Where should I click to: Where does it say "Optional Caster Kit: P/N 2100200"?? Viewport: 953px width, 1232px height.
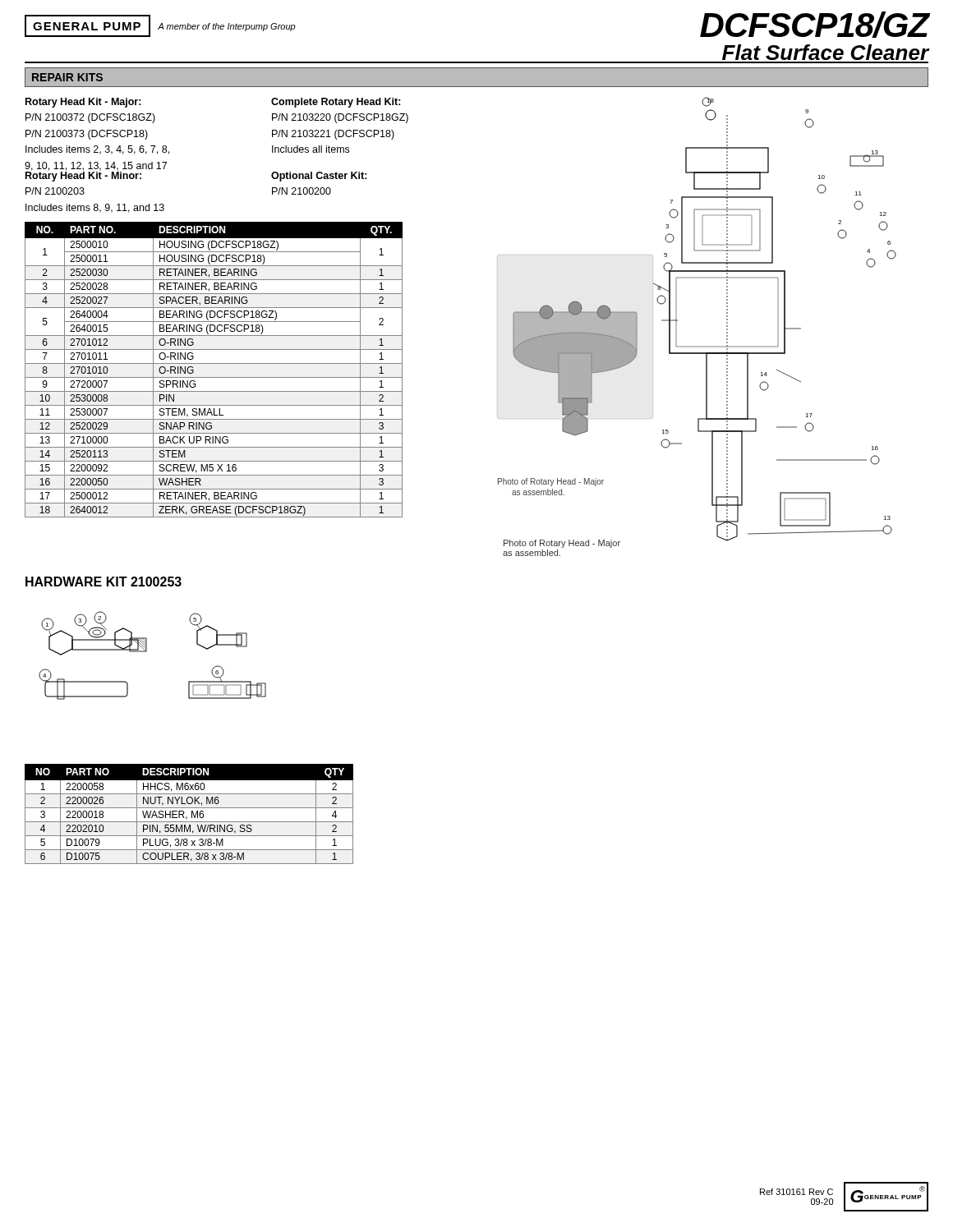tap(319, 184)
